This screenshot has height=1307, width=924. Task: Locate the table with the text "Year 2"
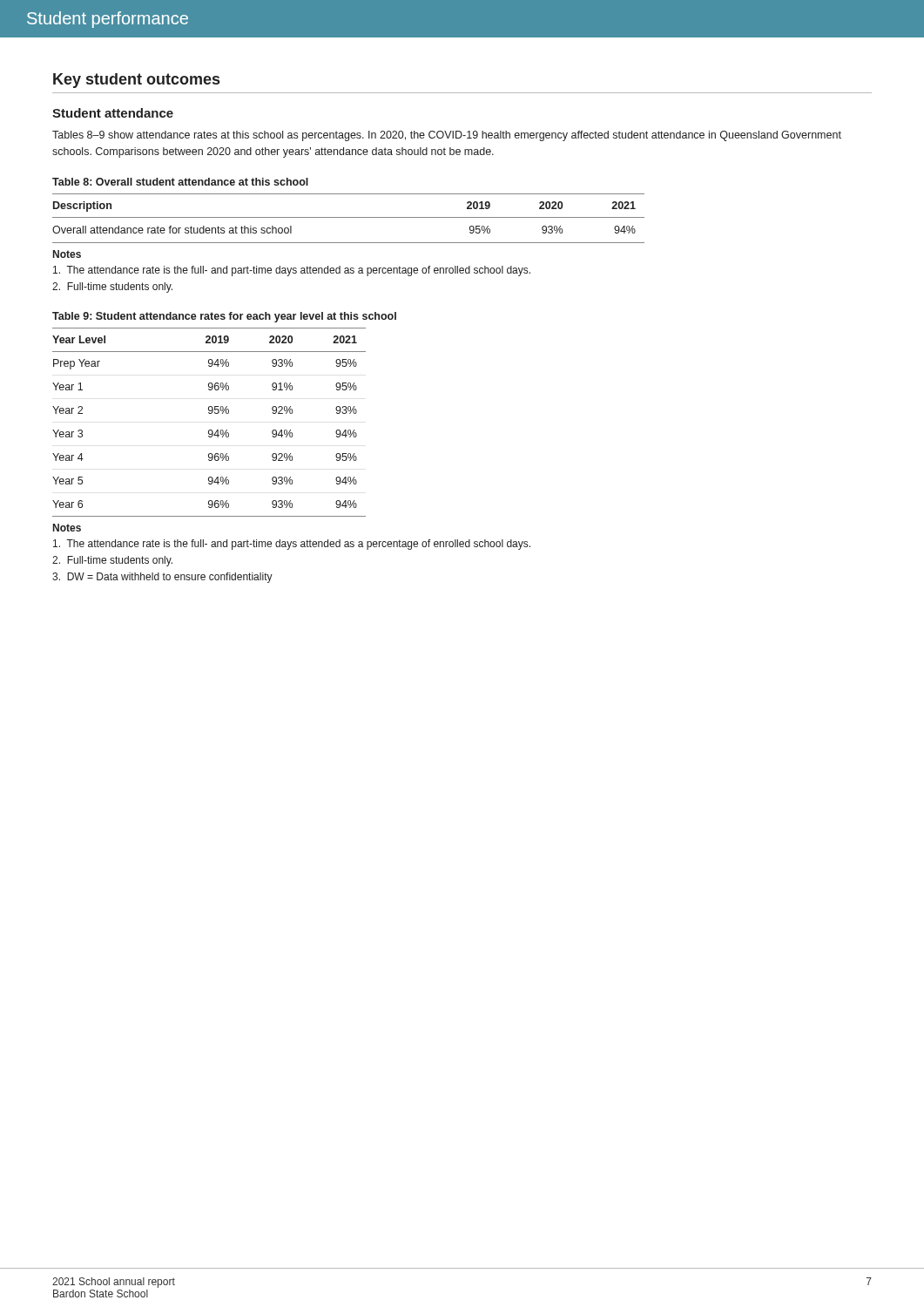pyautogui.click(x=462, y=422)
